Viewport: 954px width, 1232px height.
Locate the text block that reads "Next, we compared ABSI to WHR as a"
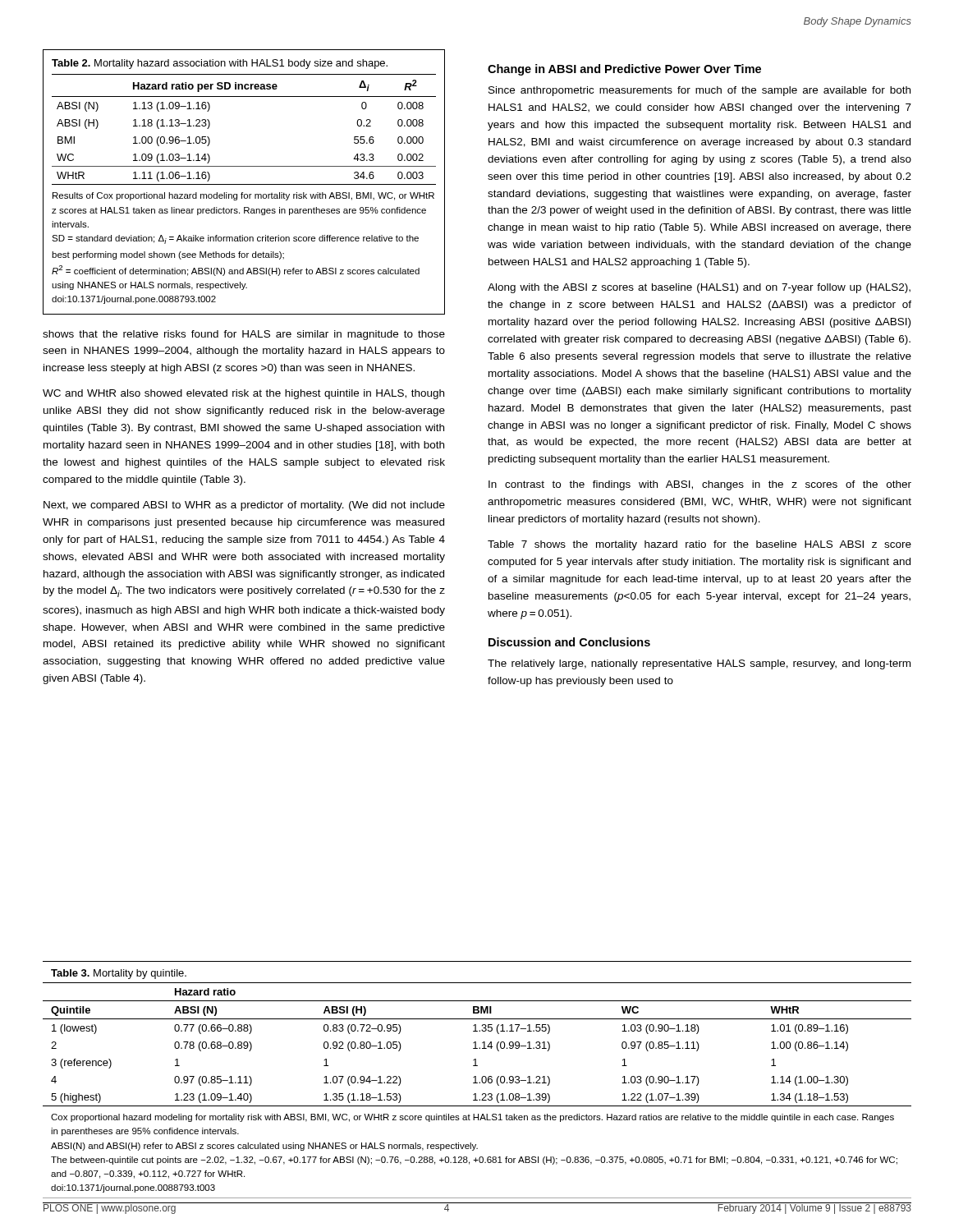(x=244, y=591)
